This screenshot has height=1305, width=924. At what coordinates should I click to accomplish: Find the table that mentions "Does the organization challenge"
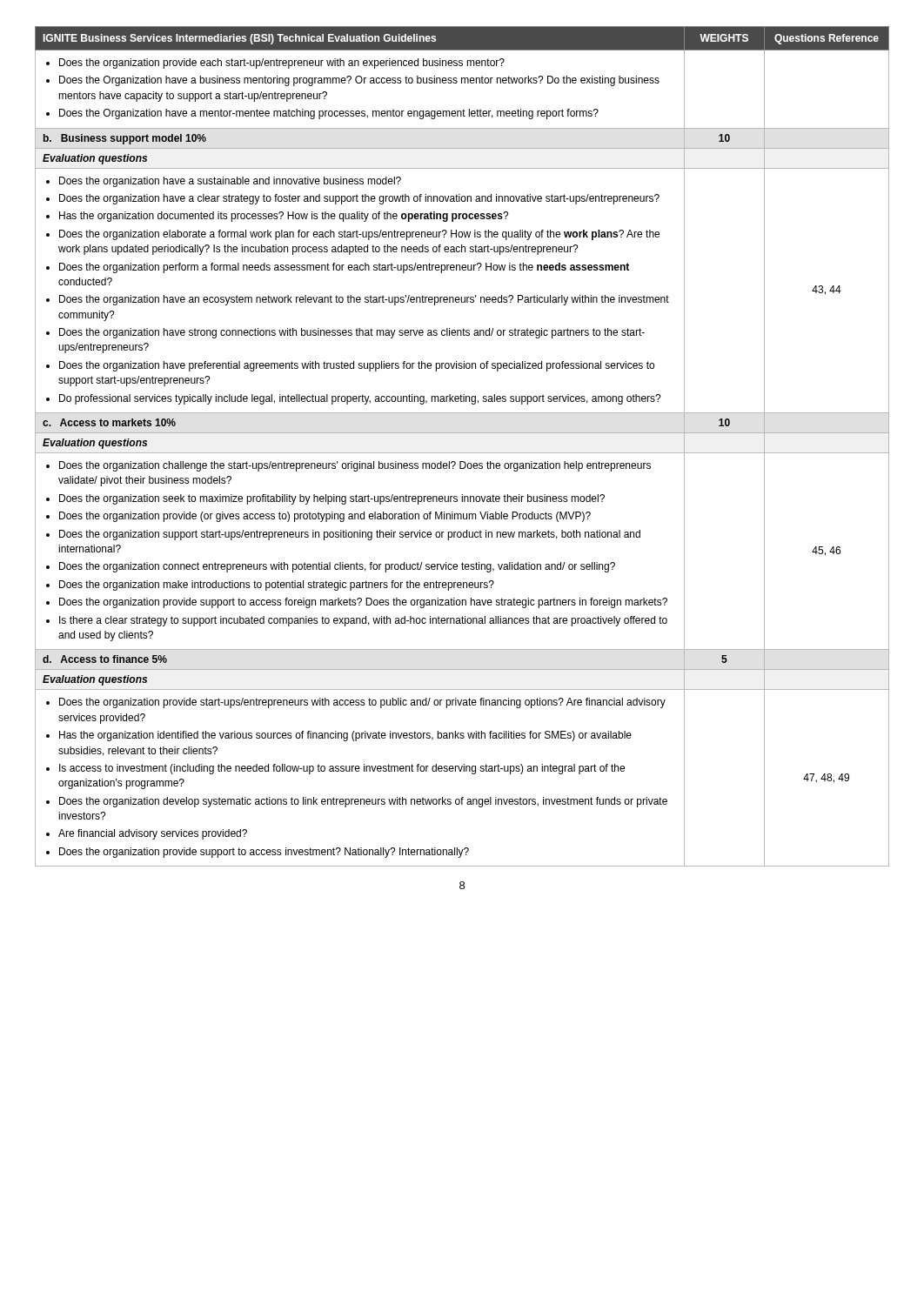click(462, 446)
